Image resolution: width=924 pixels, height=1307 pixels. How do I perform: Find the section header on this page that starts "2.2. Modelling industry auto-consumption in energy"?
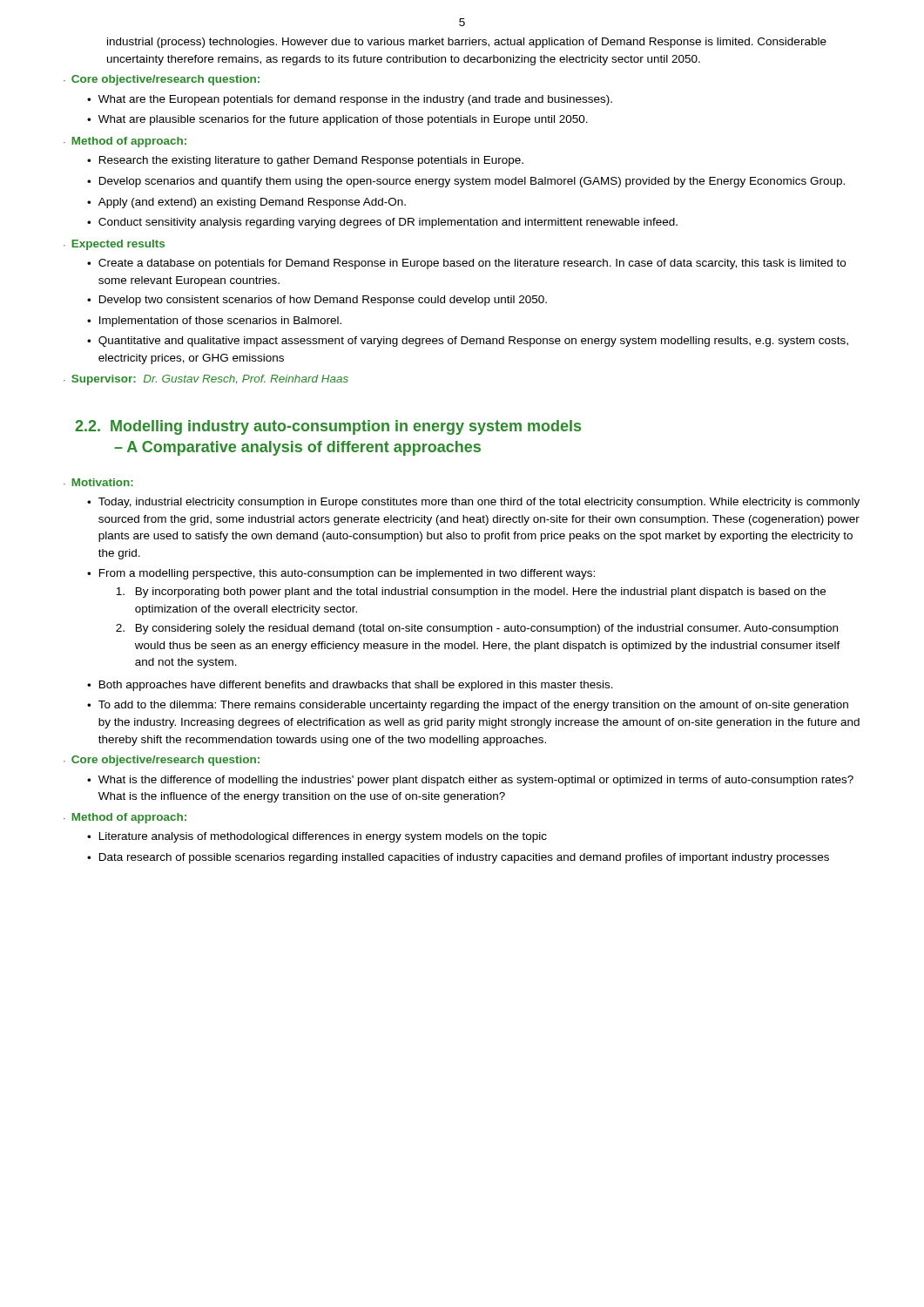point(462,437)
